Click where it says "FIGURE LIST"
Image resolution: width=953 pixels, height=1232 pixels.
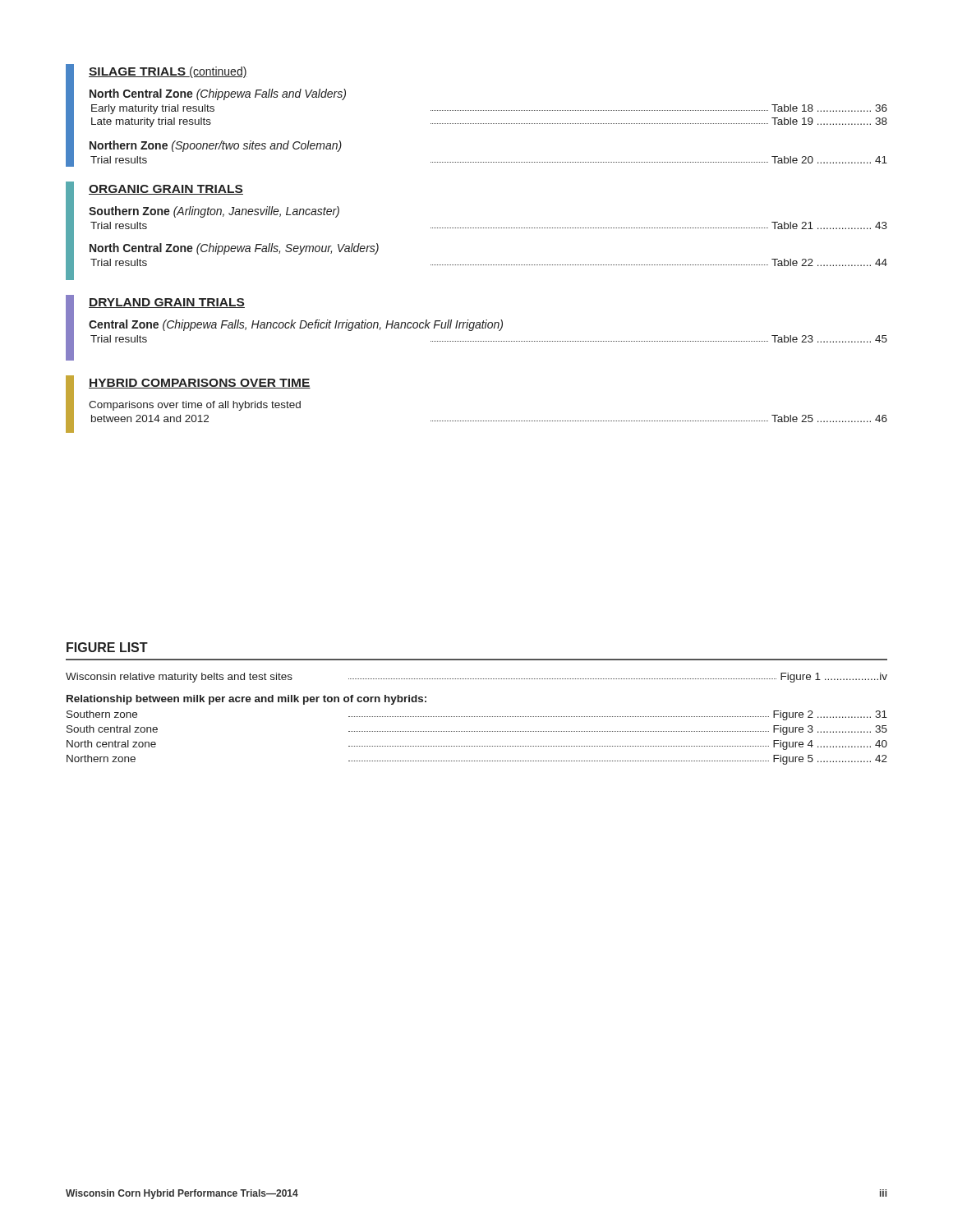pyautogui.click(x=107, y=648)
